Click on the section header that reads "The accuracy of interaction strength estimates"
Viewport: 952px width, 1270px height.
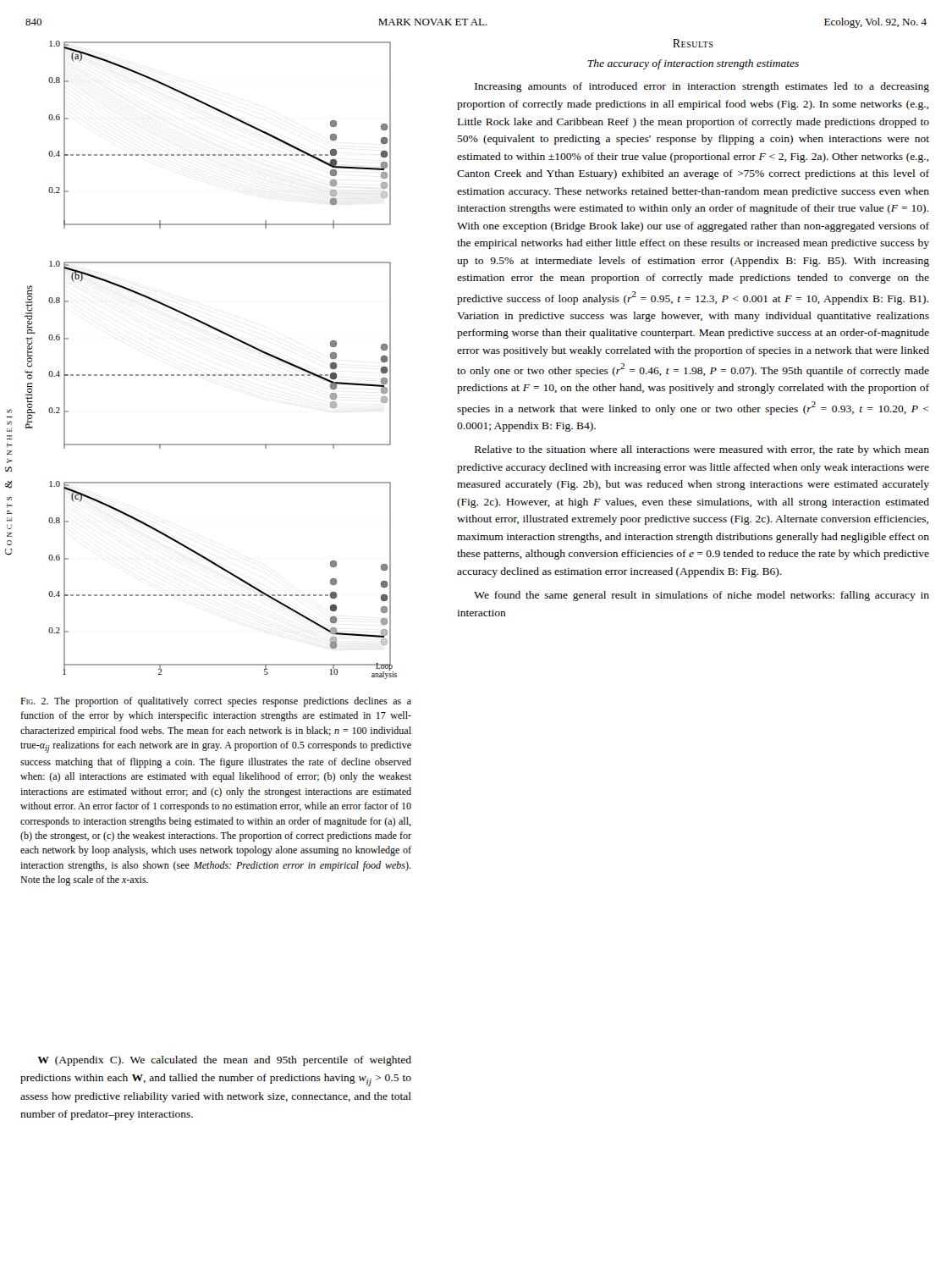pyautogui.click(x=693, y=63)
